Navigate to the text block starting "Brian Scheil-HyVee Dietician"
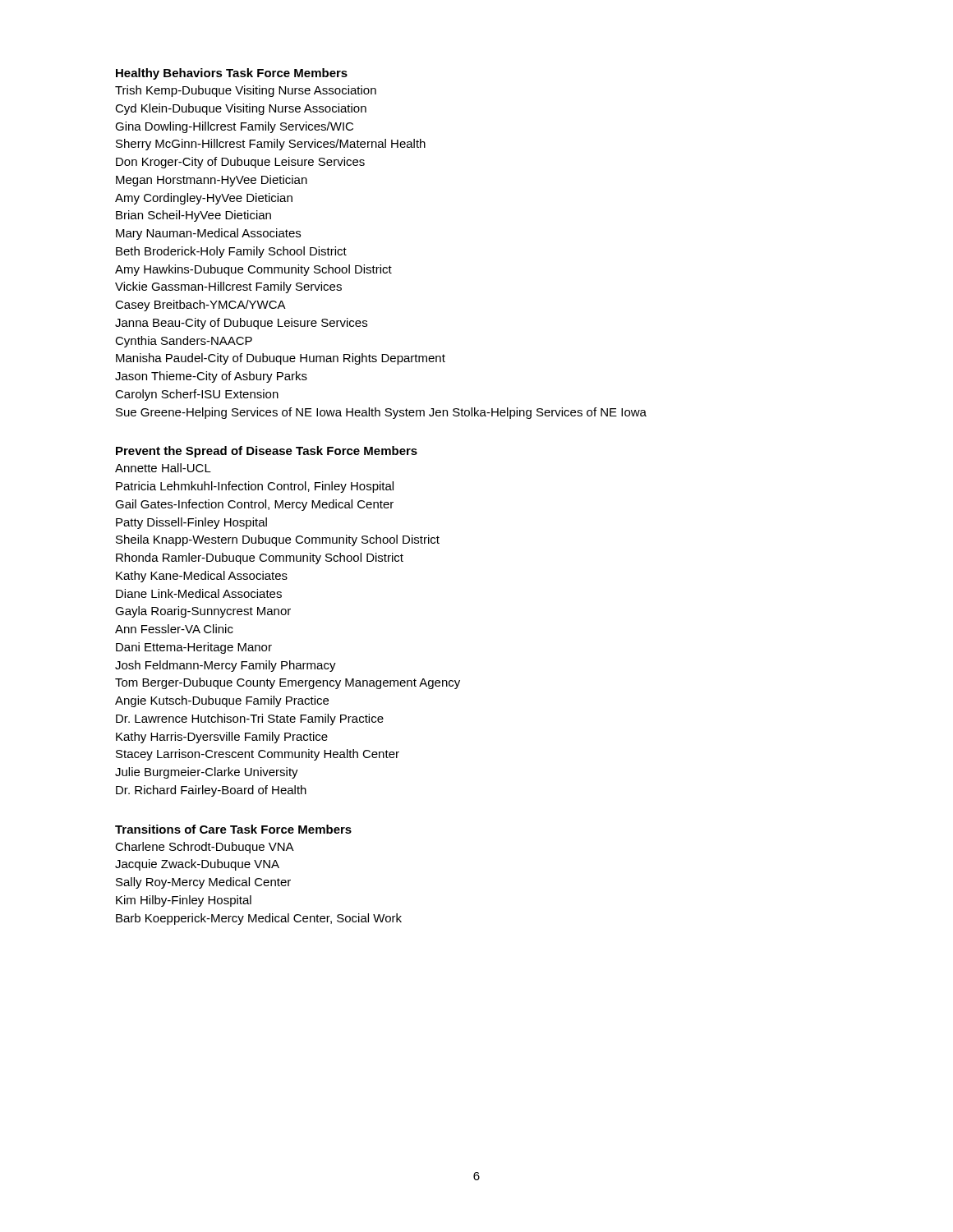Viewport: 953px width, 1232px height. point(193,216)
